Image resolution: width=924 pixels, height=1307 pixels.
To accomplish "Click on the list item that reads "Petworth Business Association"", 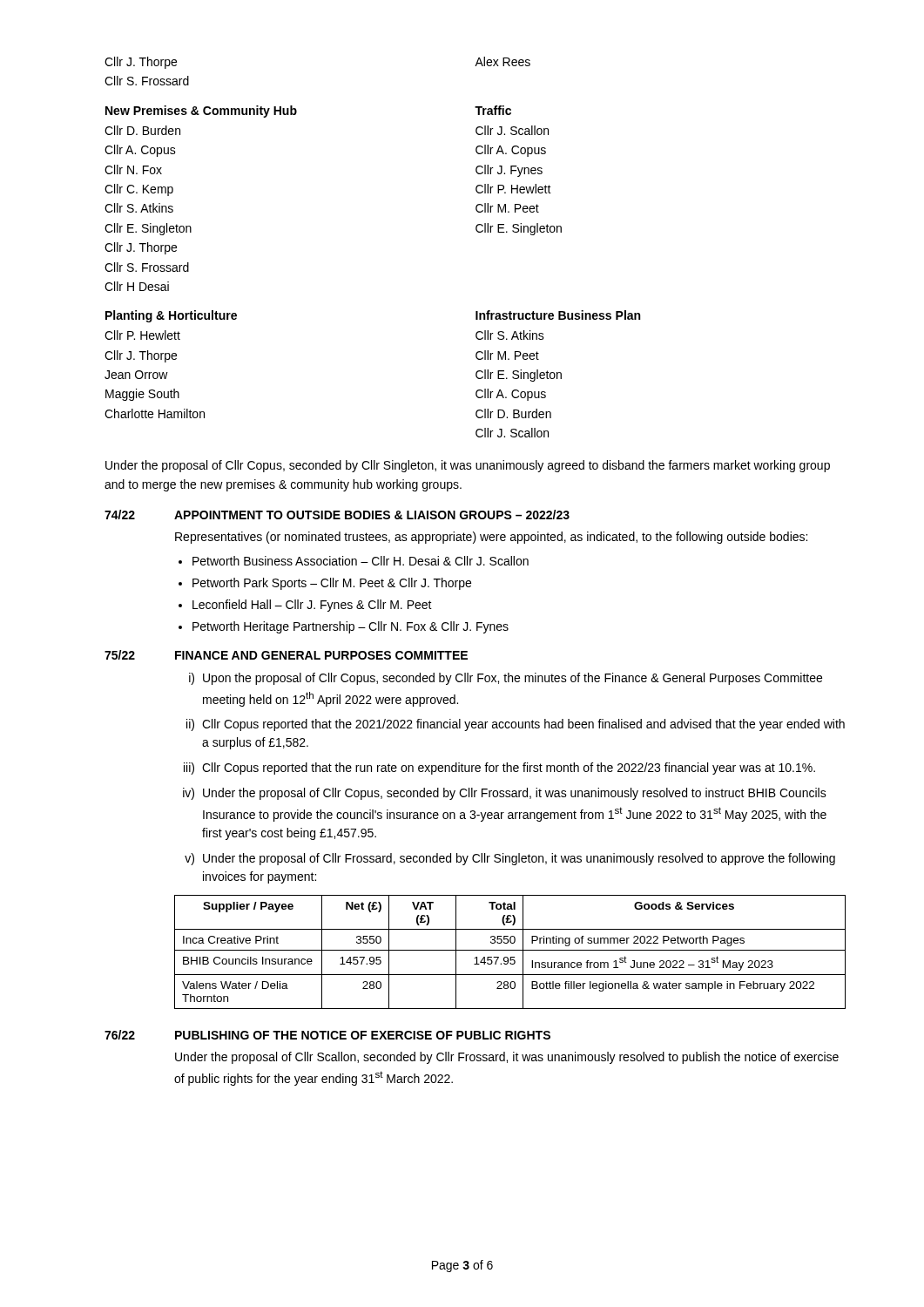I will pos(360,561).
